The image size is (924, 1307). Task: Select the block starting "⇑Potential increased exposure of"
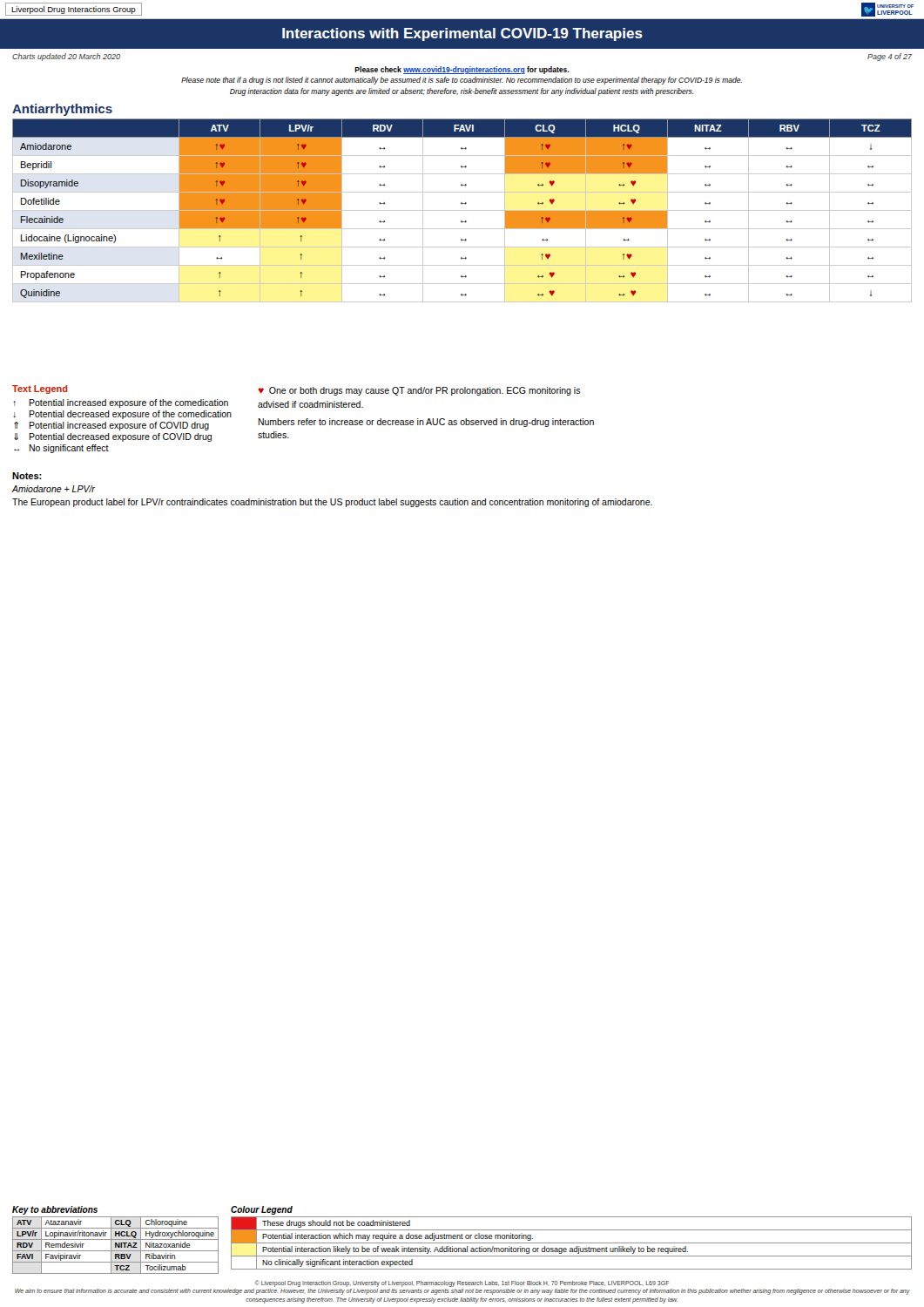tap(111, 425)
